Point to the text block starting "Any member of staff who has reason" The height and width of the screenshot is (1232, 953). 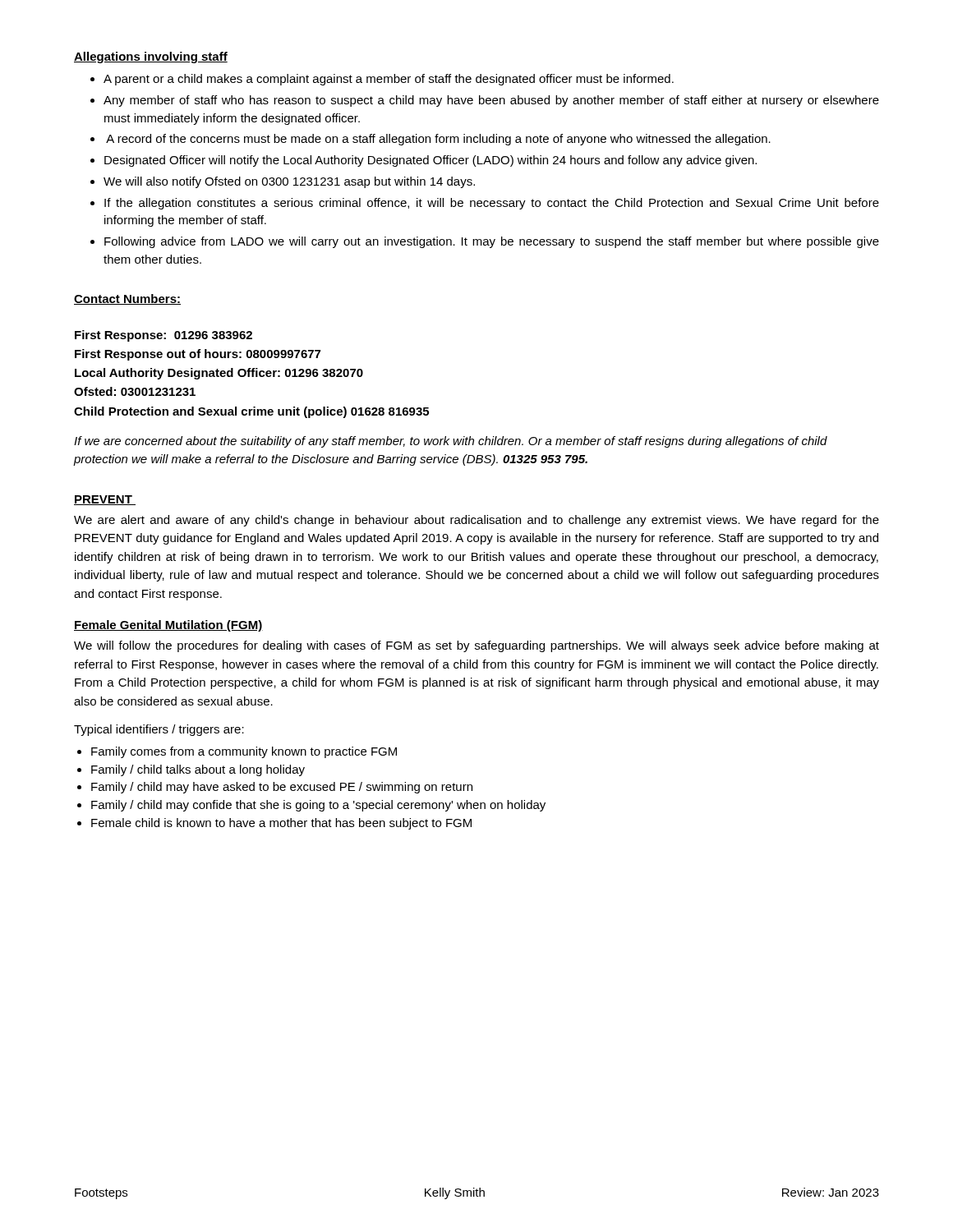[476, 109]
